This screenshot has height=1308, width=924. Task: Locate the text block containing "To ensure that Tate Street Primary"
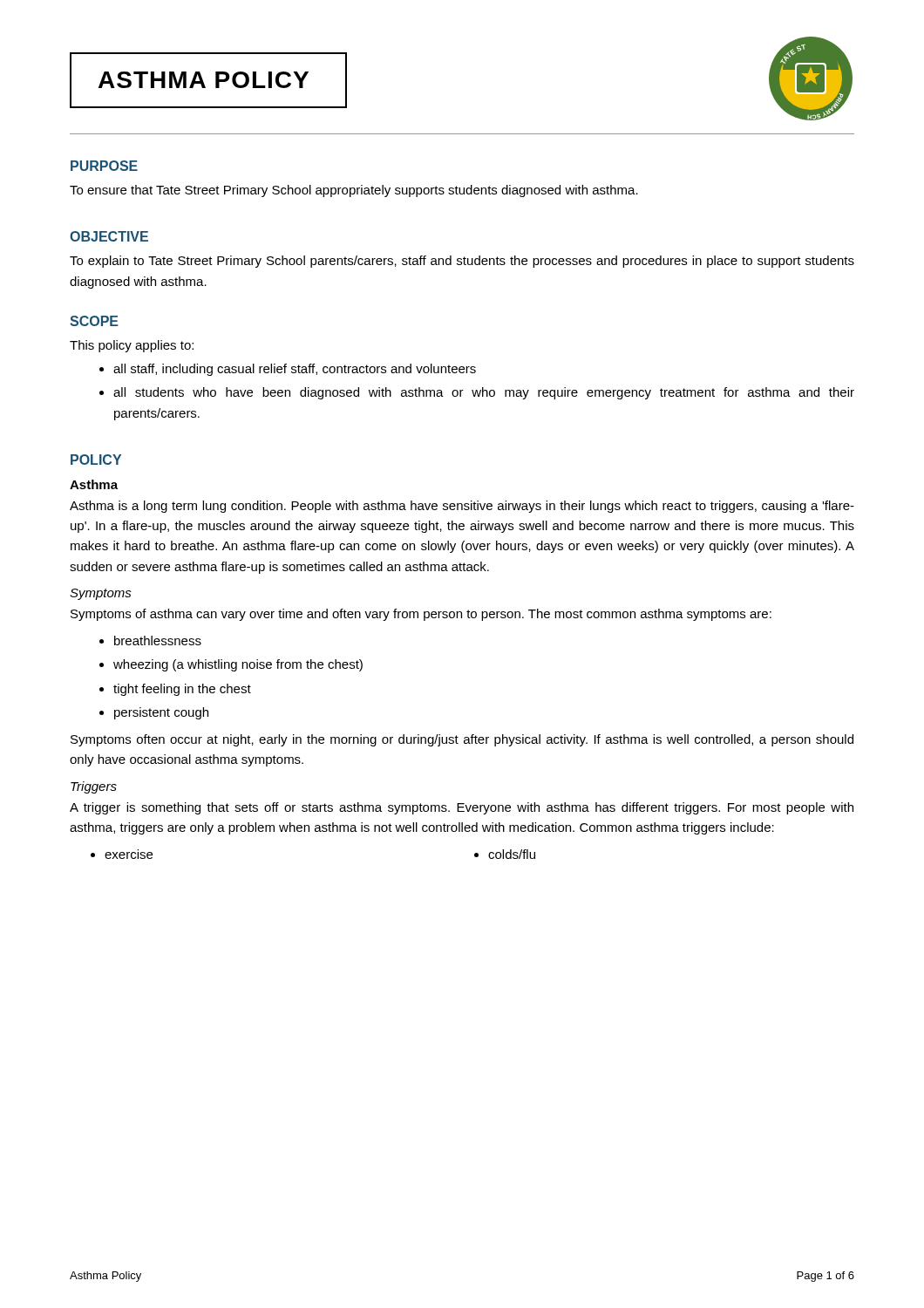[x=354, y=190]
